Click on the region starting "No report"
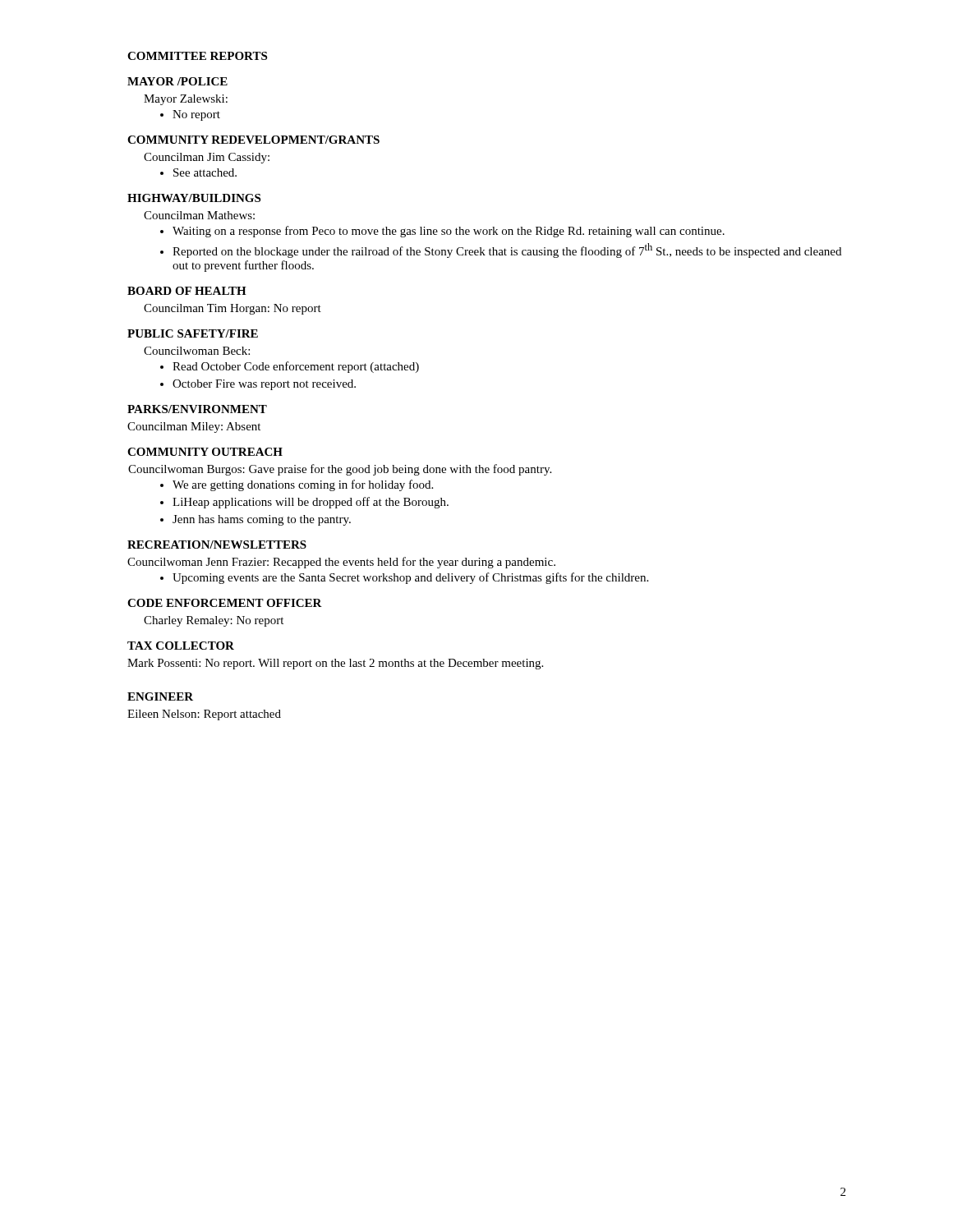The height and width of the screenshot is (1232, 953). [x=196, y=114]
